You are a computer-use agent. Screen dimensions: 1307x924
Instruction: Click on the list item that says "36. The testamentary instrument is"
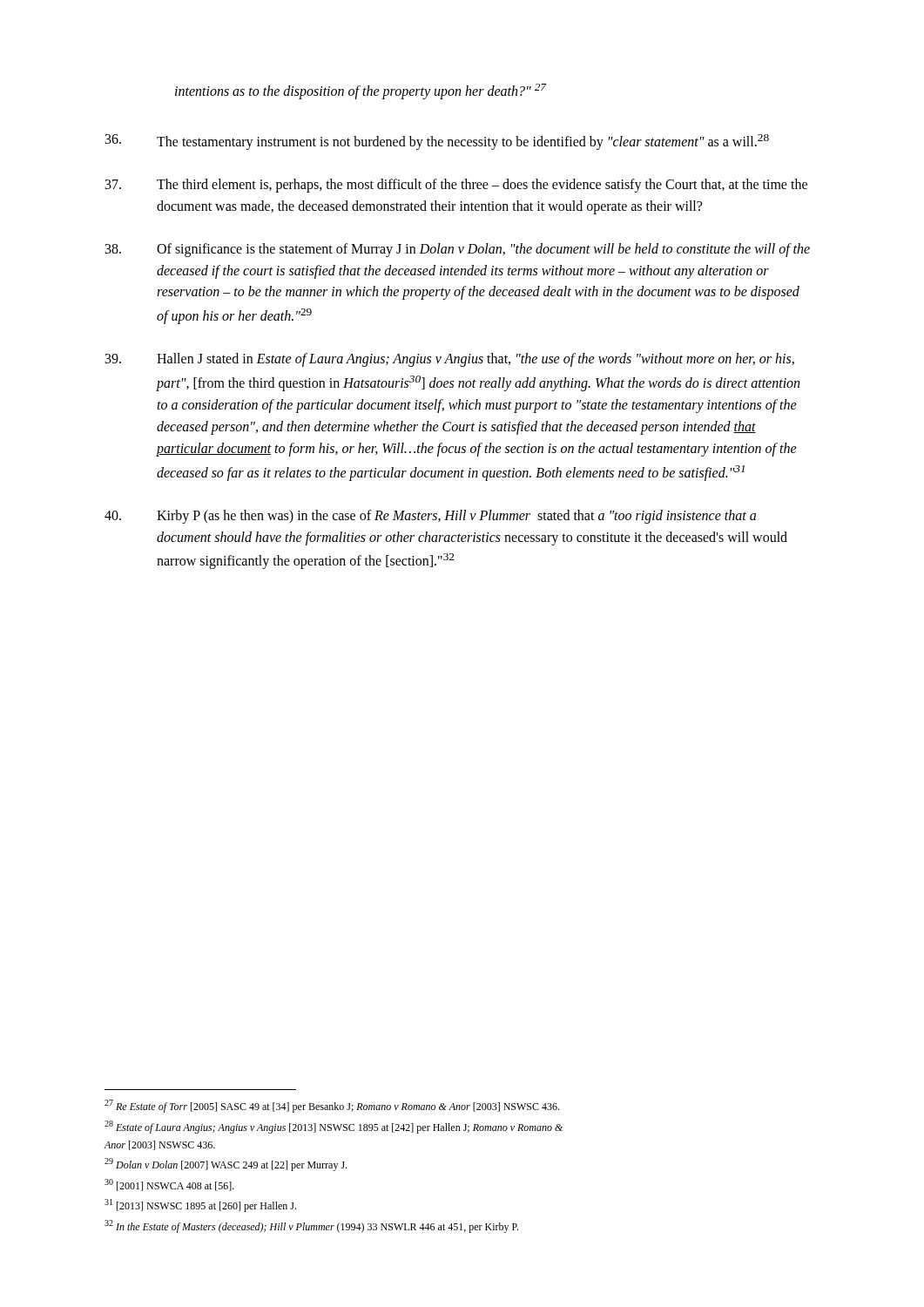(458, 141)
